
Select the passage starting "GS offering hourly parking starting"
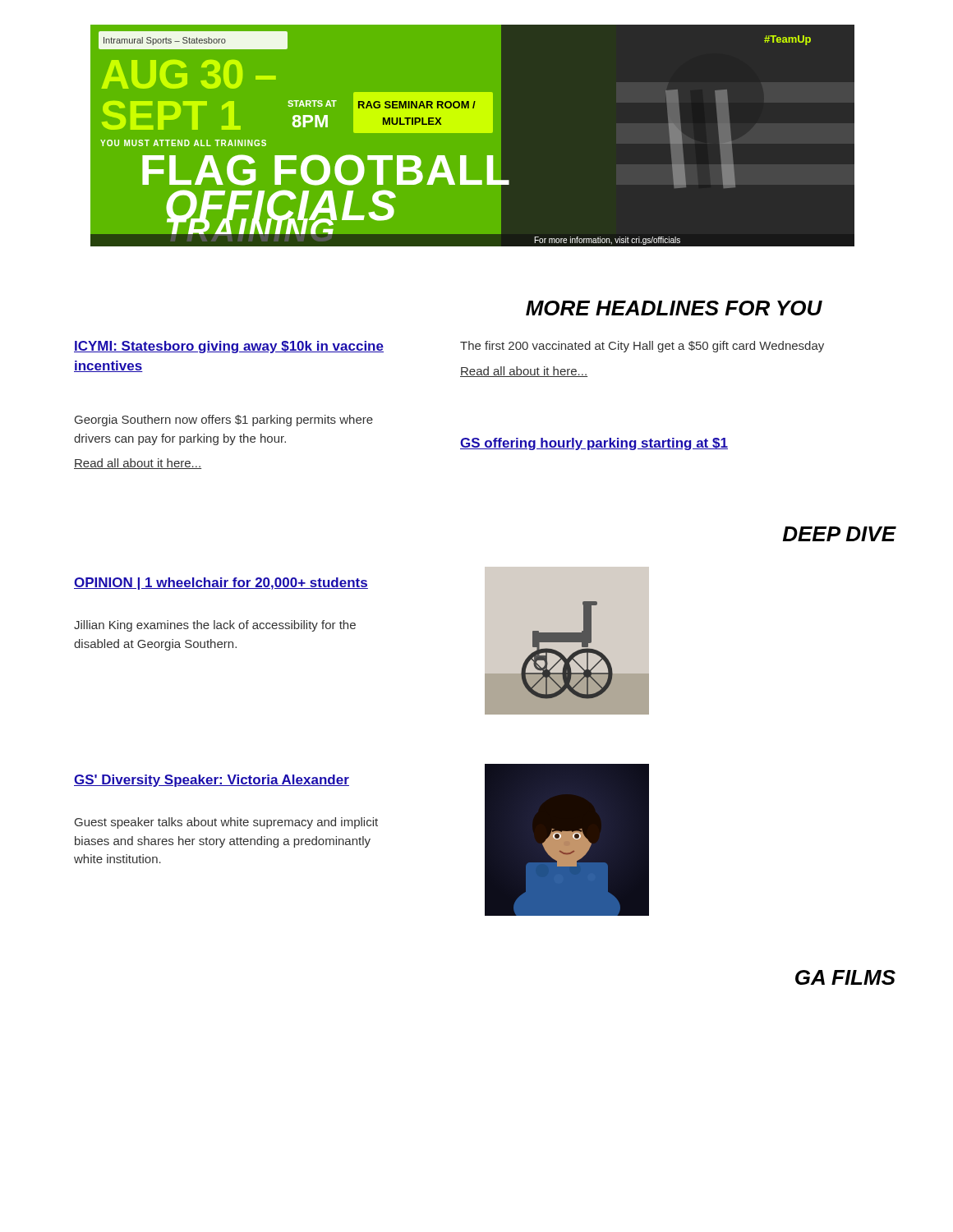(594, 443)
